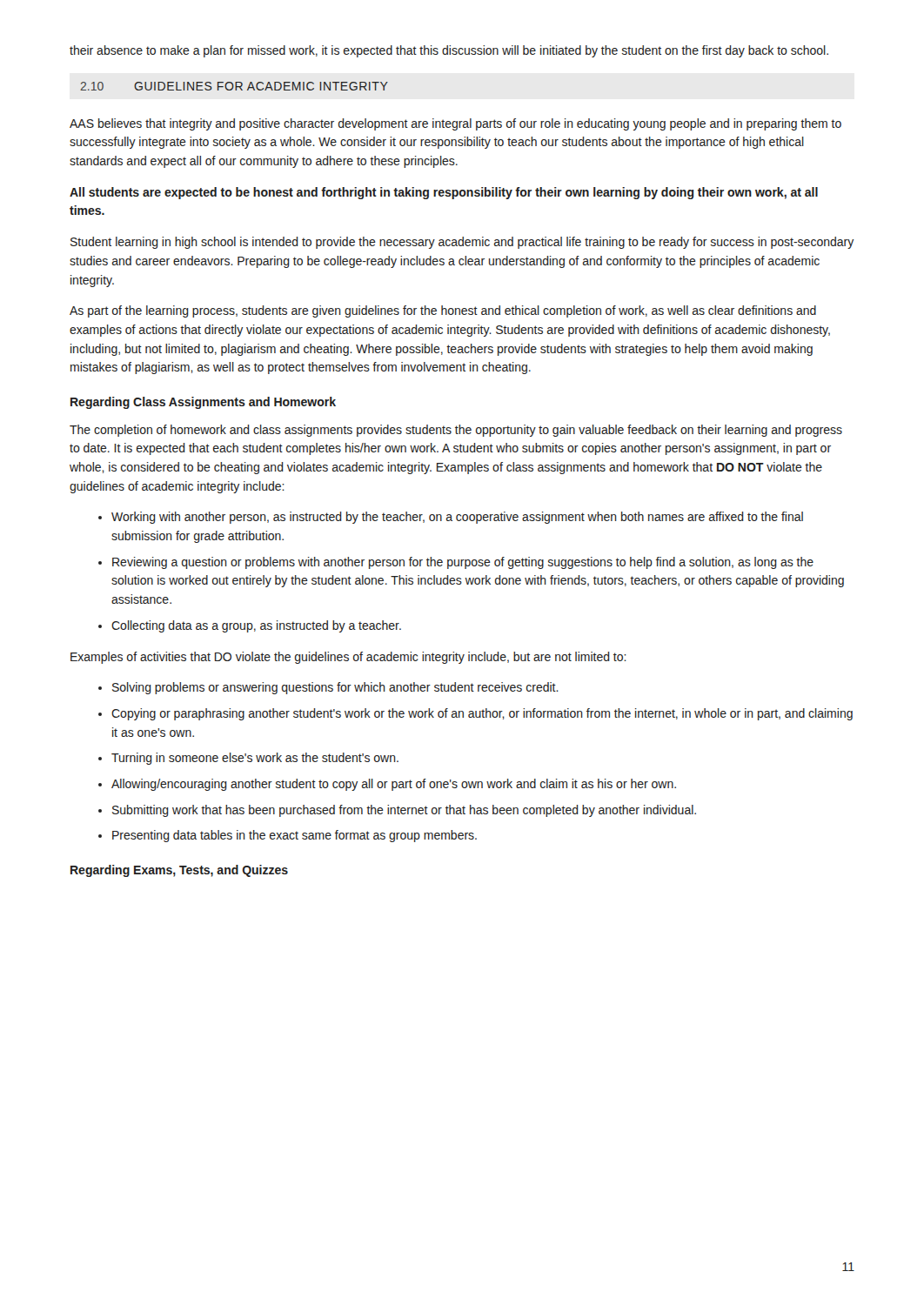This screenshot has height=1305, width=924.
Task: Select the list item containing "Working with another person, as instructed by the"
Action: (457, 527)
